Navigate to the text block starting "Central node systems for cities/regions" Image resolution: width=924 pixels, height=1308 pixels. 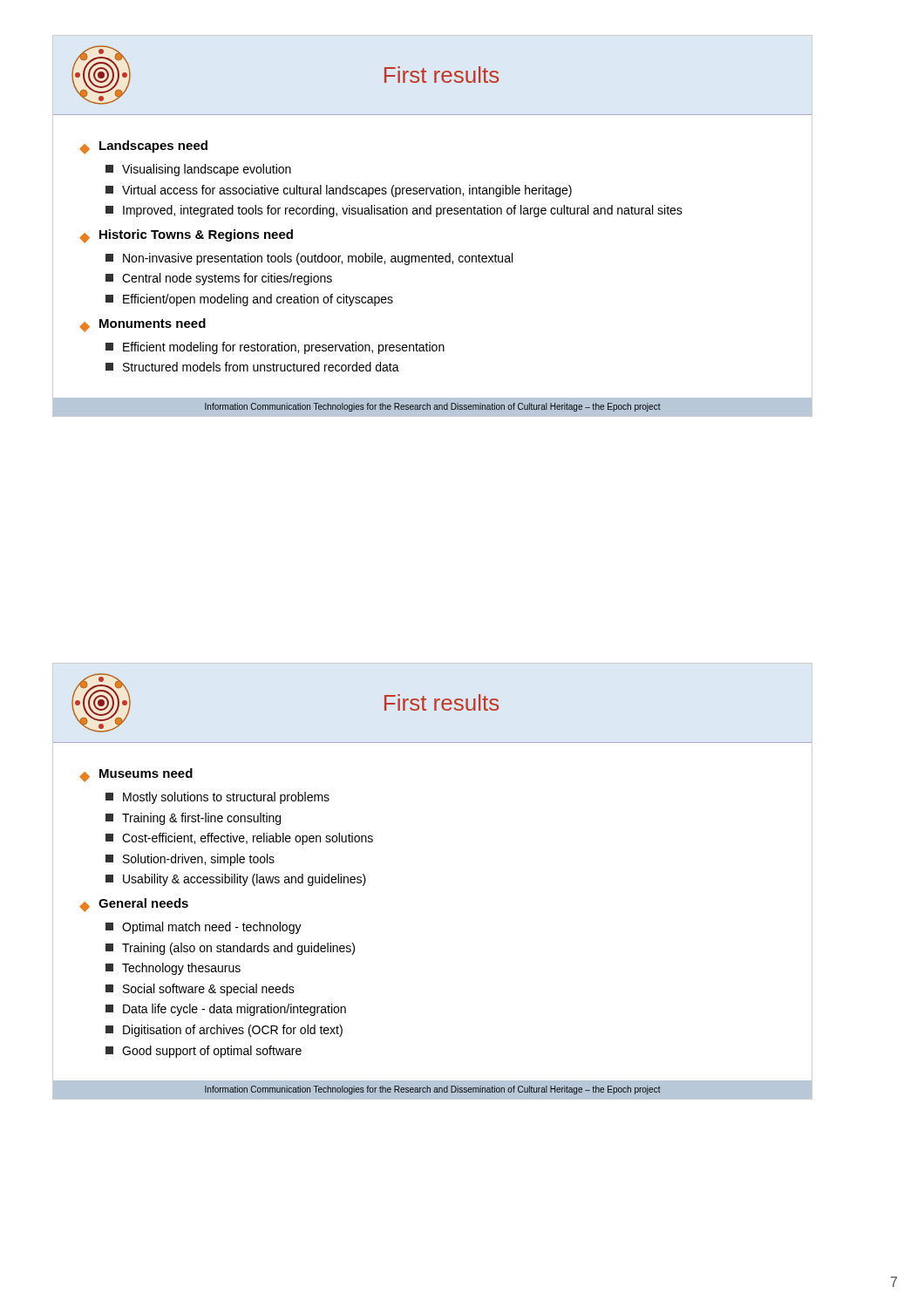[x=219, y=279]
